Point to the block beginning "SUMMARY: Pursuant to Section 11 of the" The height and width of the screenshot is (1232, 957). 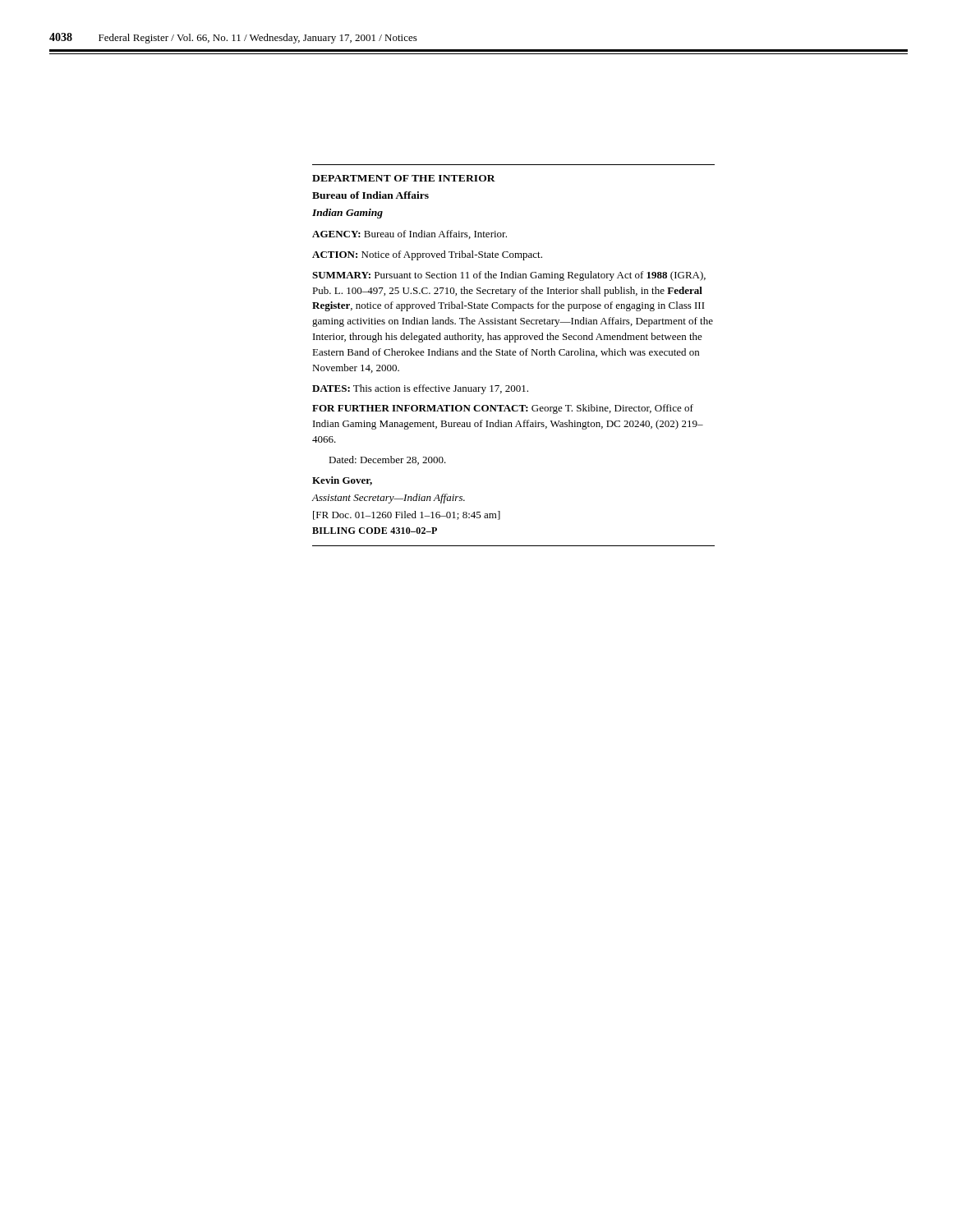(513, 321)
